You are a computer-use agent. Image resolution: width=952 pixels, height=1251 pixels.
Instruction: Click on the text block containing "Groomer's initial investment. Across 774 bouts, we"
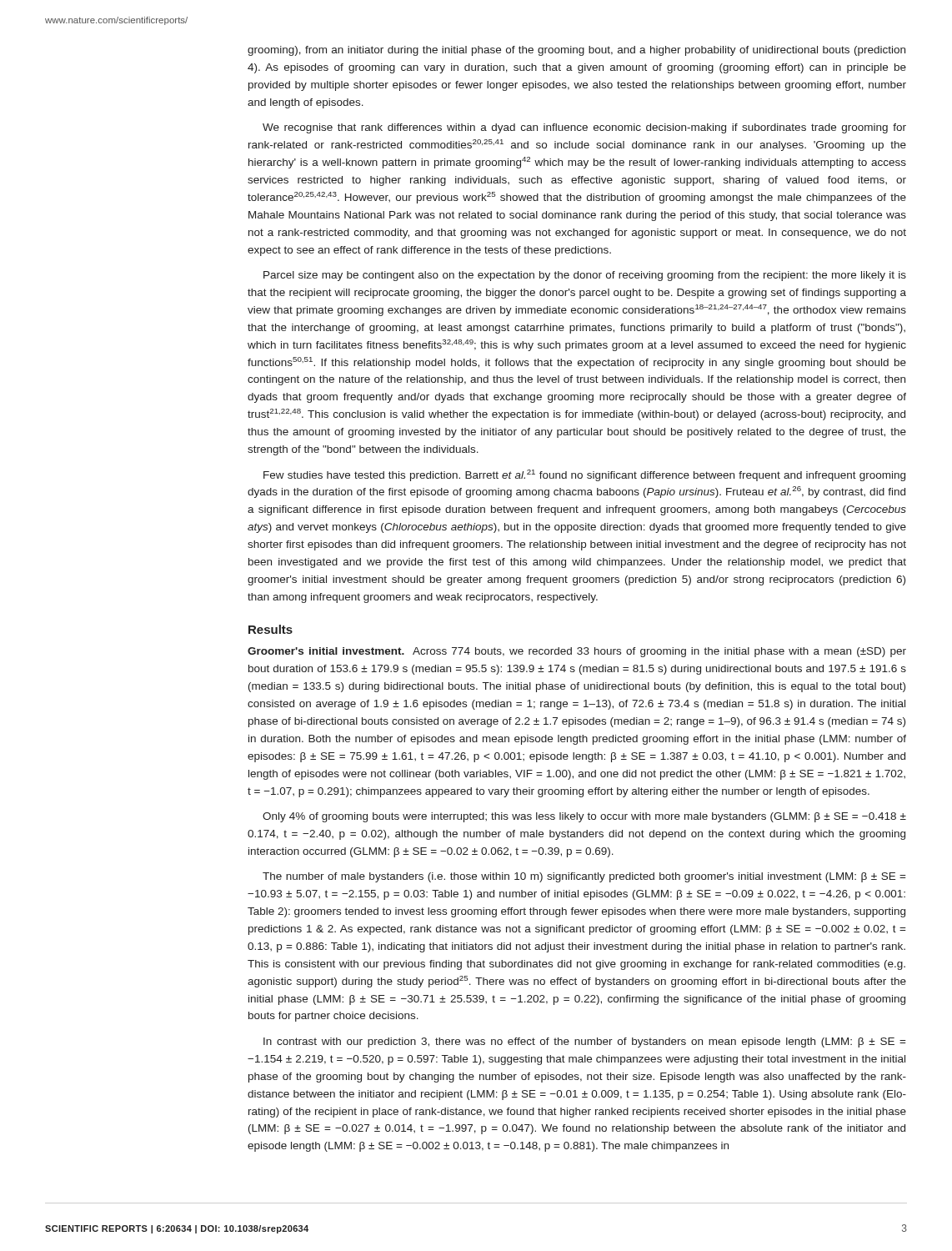(x=577, y=899)
